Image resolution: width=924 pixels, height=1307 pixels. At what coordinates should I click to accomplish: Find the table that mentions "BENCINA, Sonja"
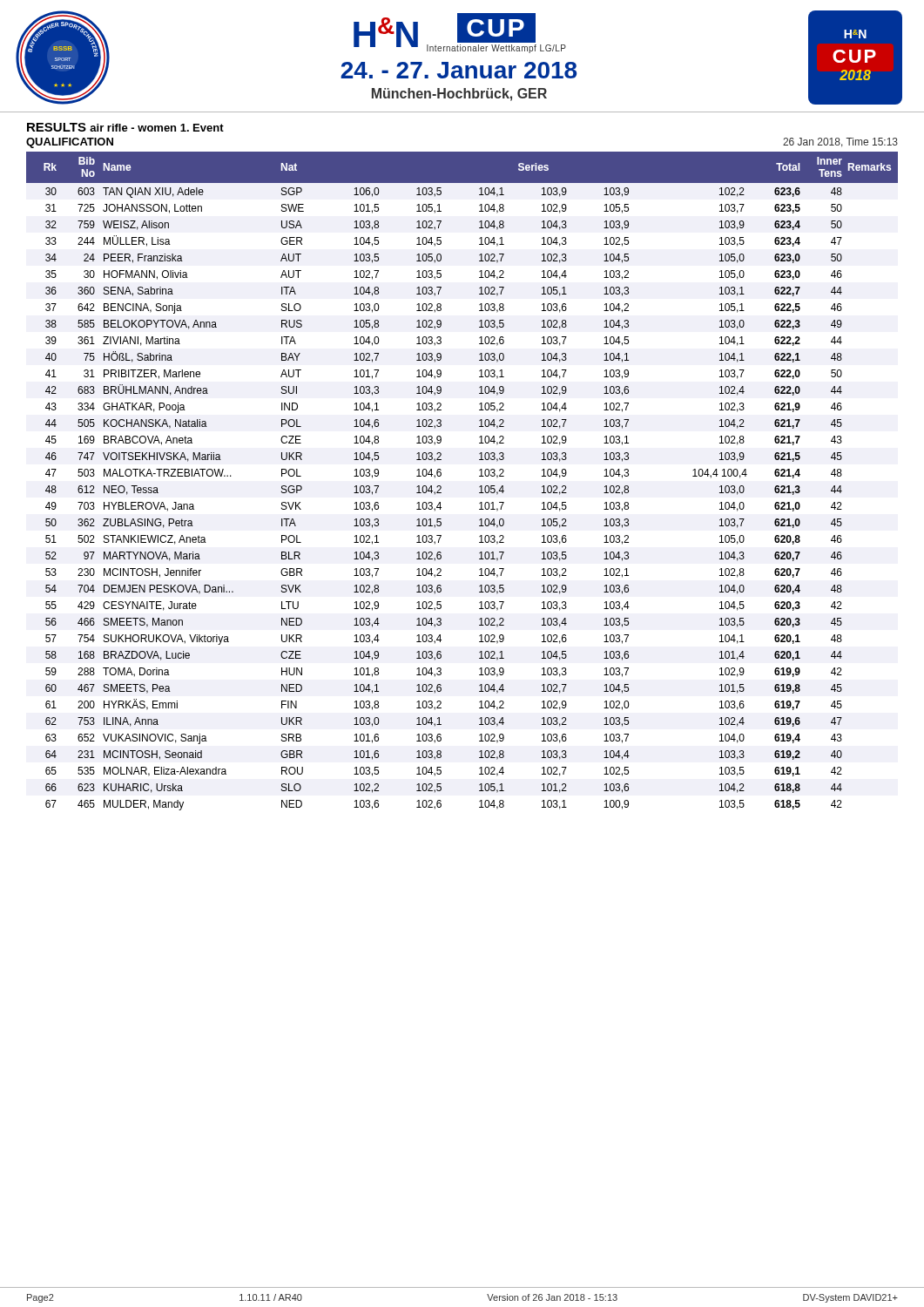(x=462, y=480)
